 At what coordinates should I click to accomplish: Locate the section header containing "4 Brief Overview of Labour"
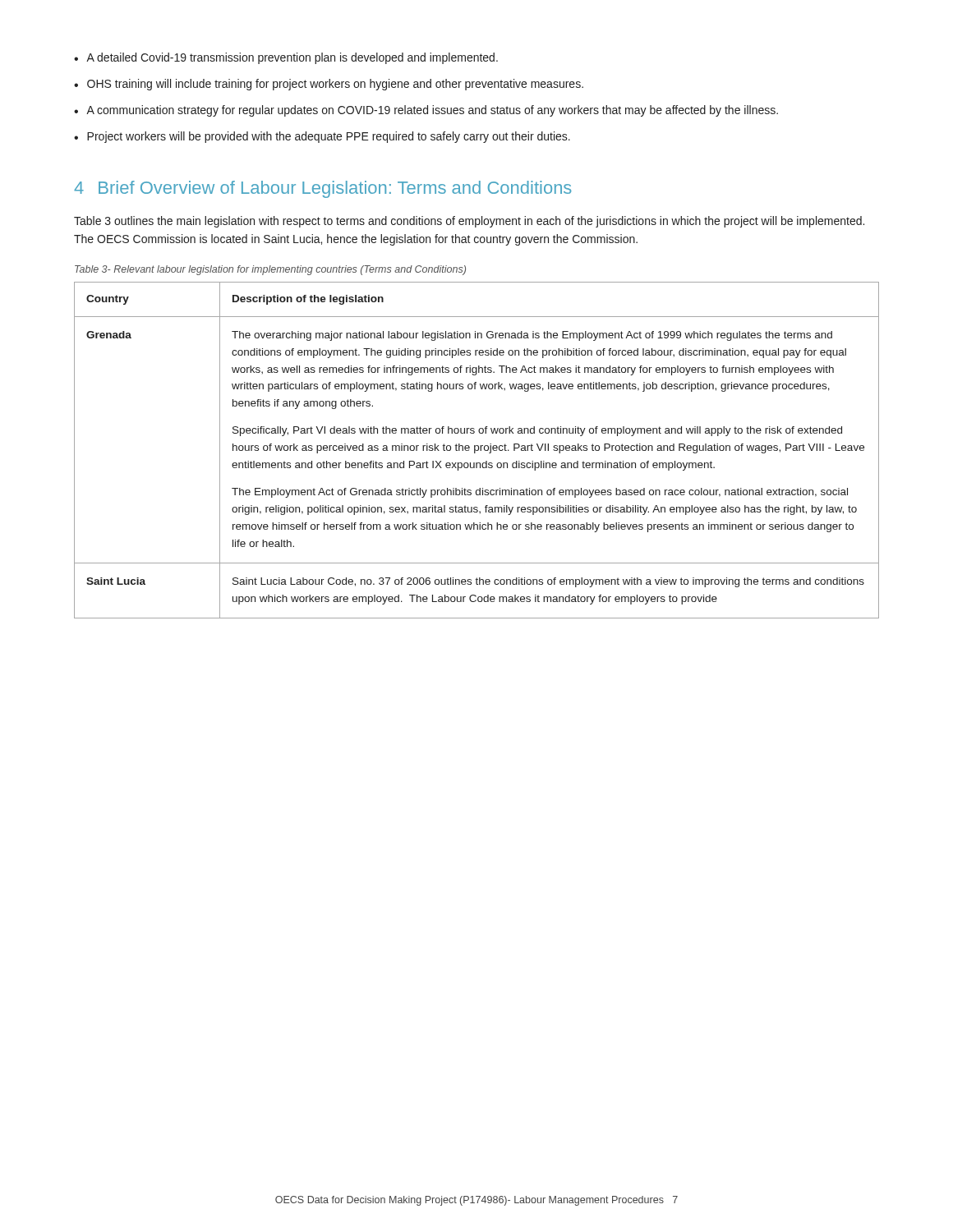(x=476, y=188)
